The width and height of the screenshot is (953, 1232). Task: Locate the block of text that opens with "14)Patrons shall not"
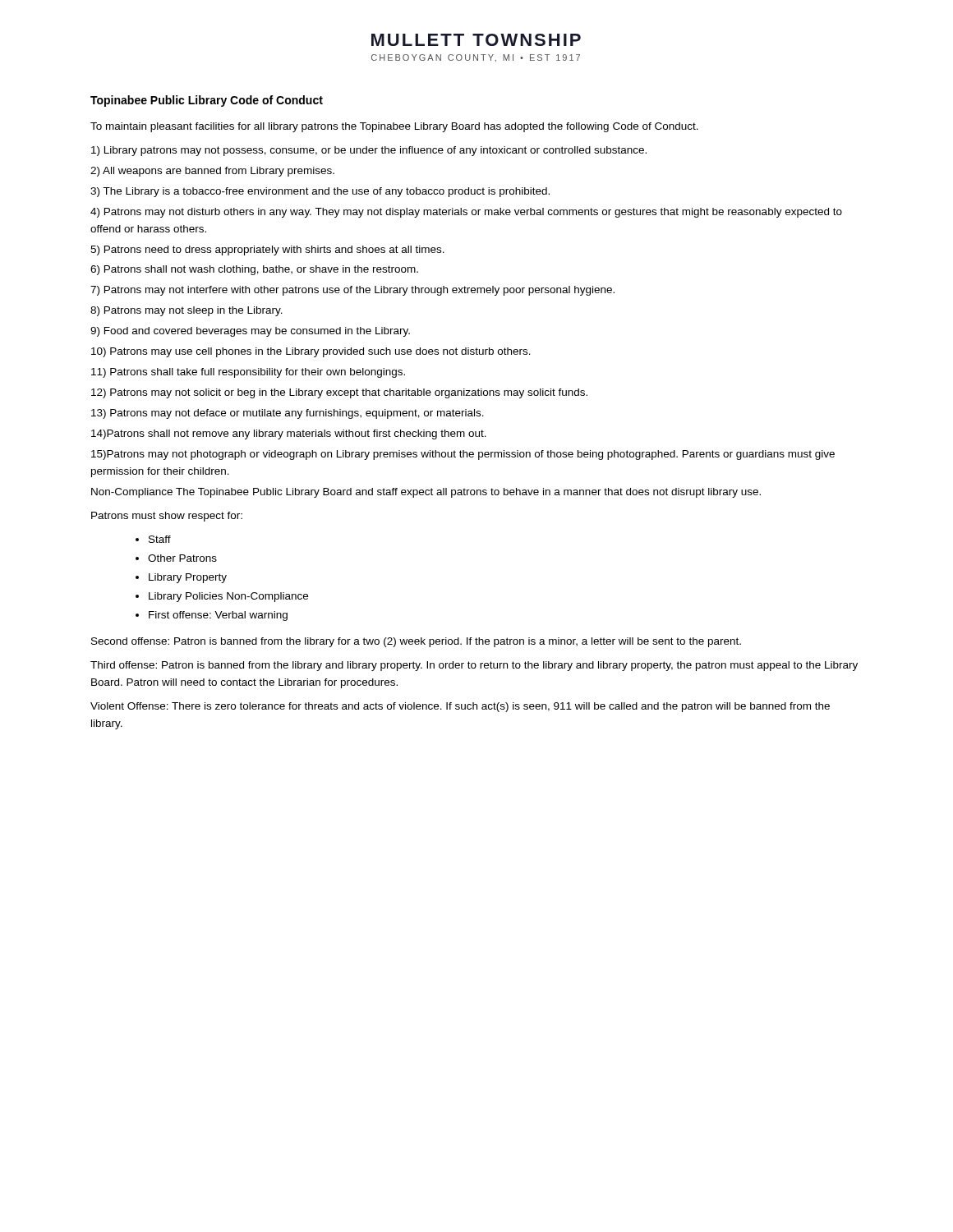[289, 433]
